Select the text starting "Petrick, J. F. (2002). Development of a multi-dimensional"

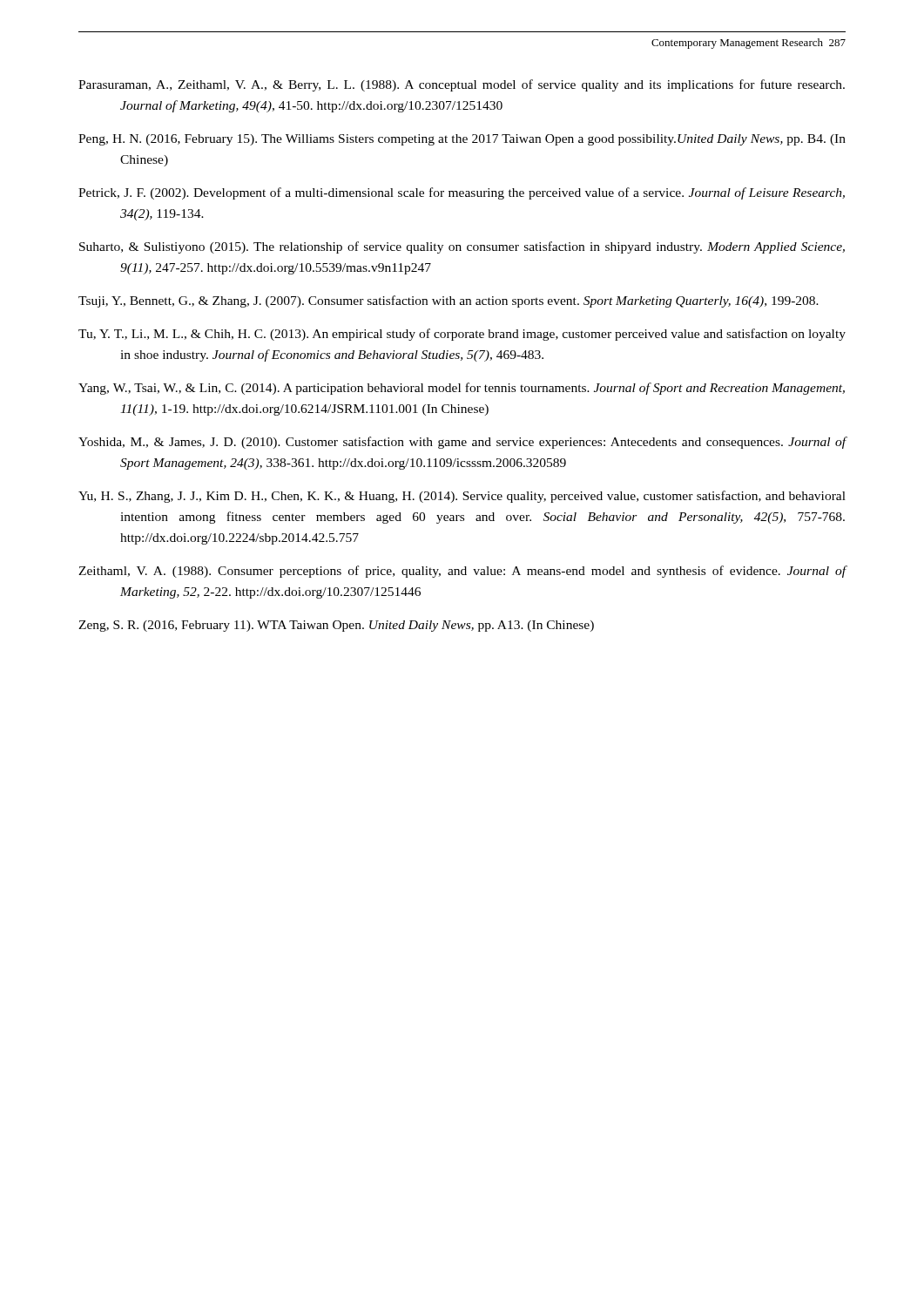[x=462, y=203]
